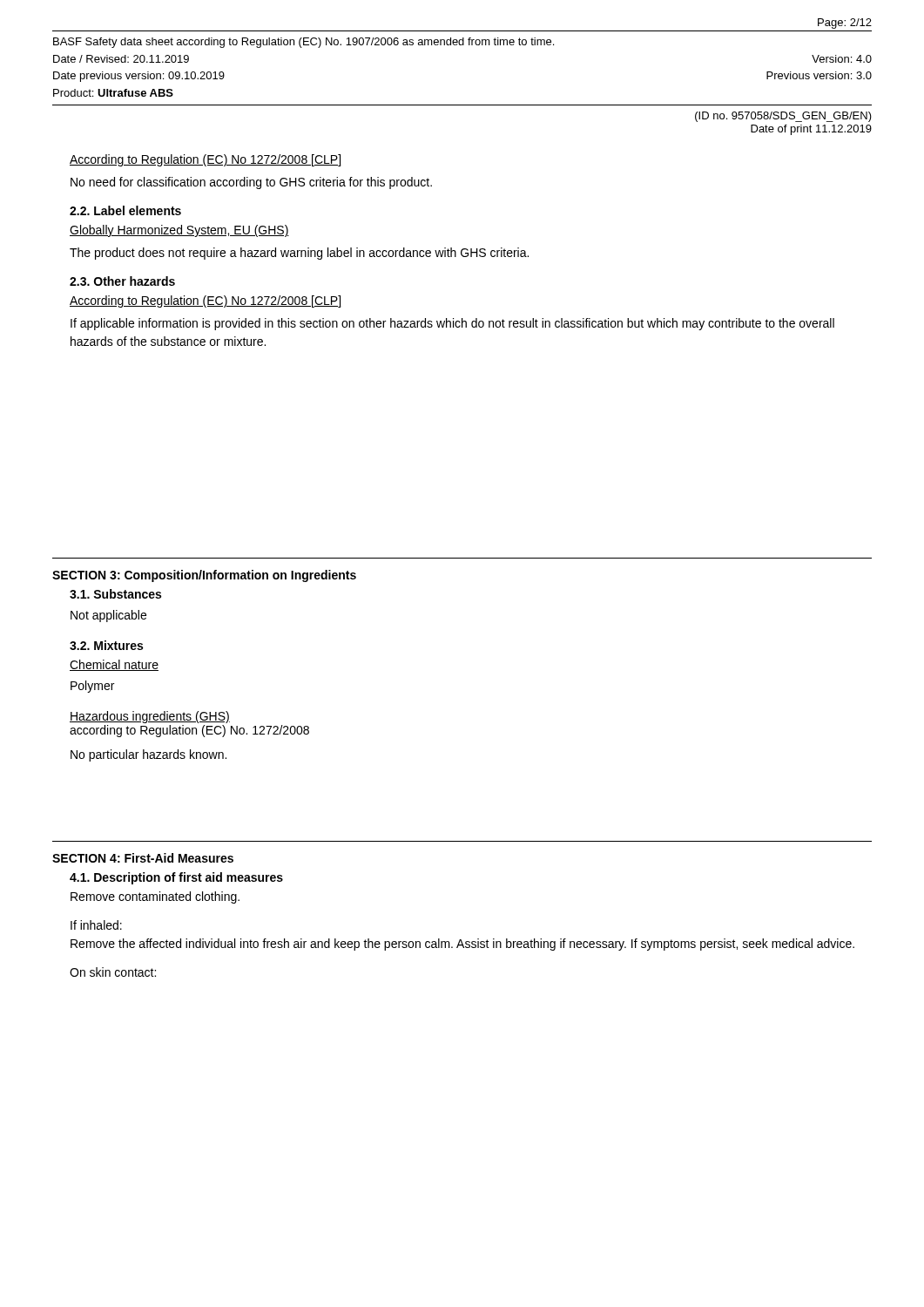924x1307 pixels.
Task: Click on the text containing "Remove contaminated clothing."
Action: pos(155,897)
